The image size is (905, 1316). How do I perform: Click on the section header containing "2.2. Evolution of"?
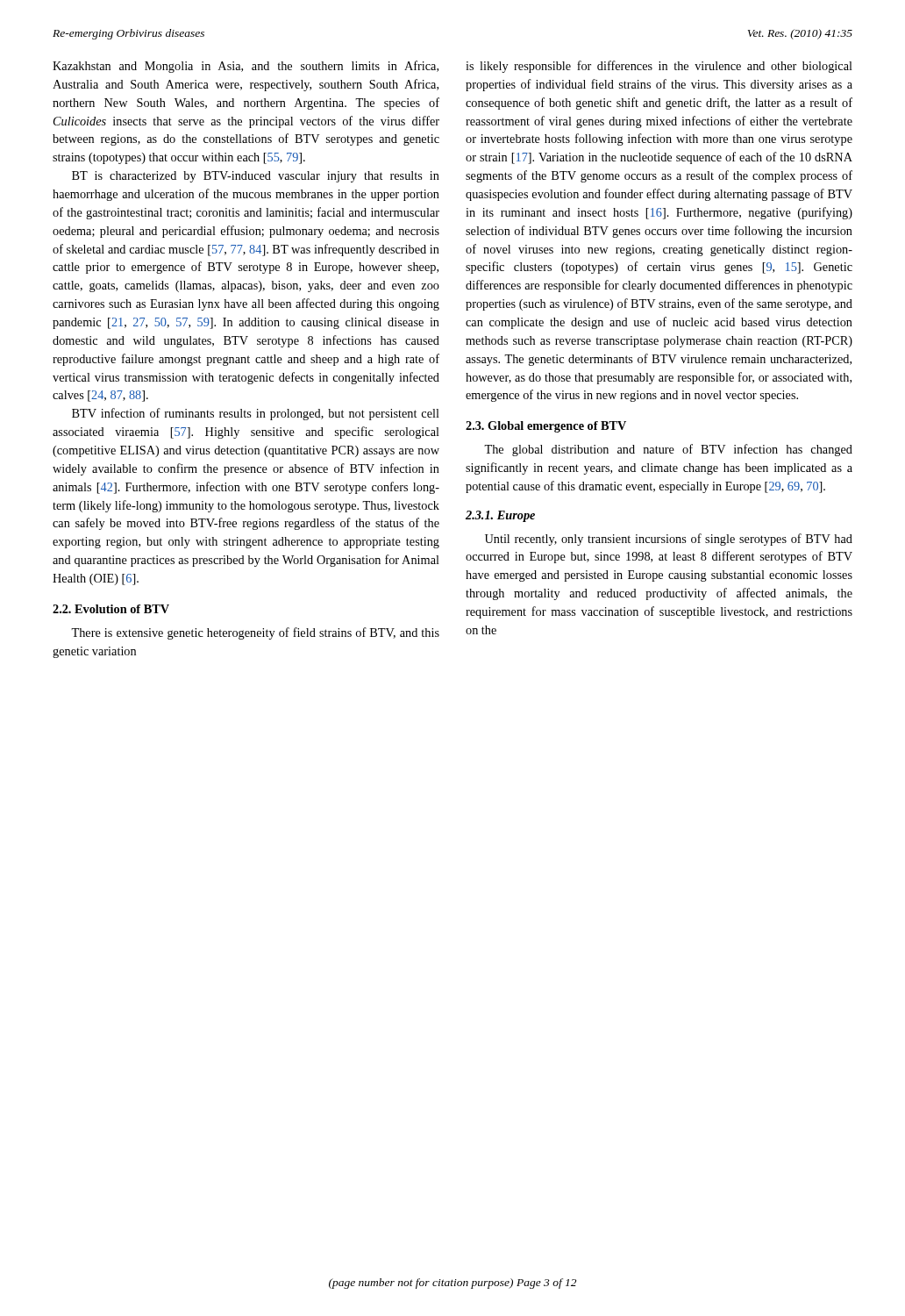[x=111, y=609]
